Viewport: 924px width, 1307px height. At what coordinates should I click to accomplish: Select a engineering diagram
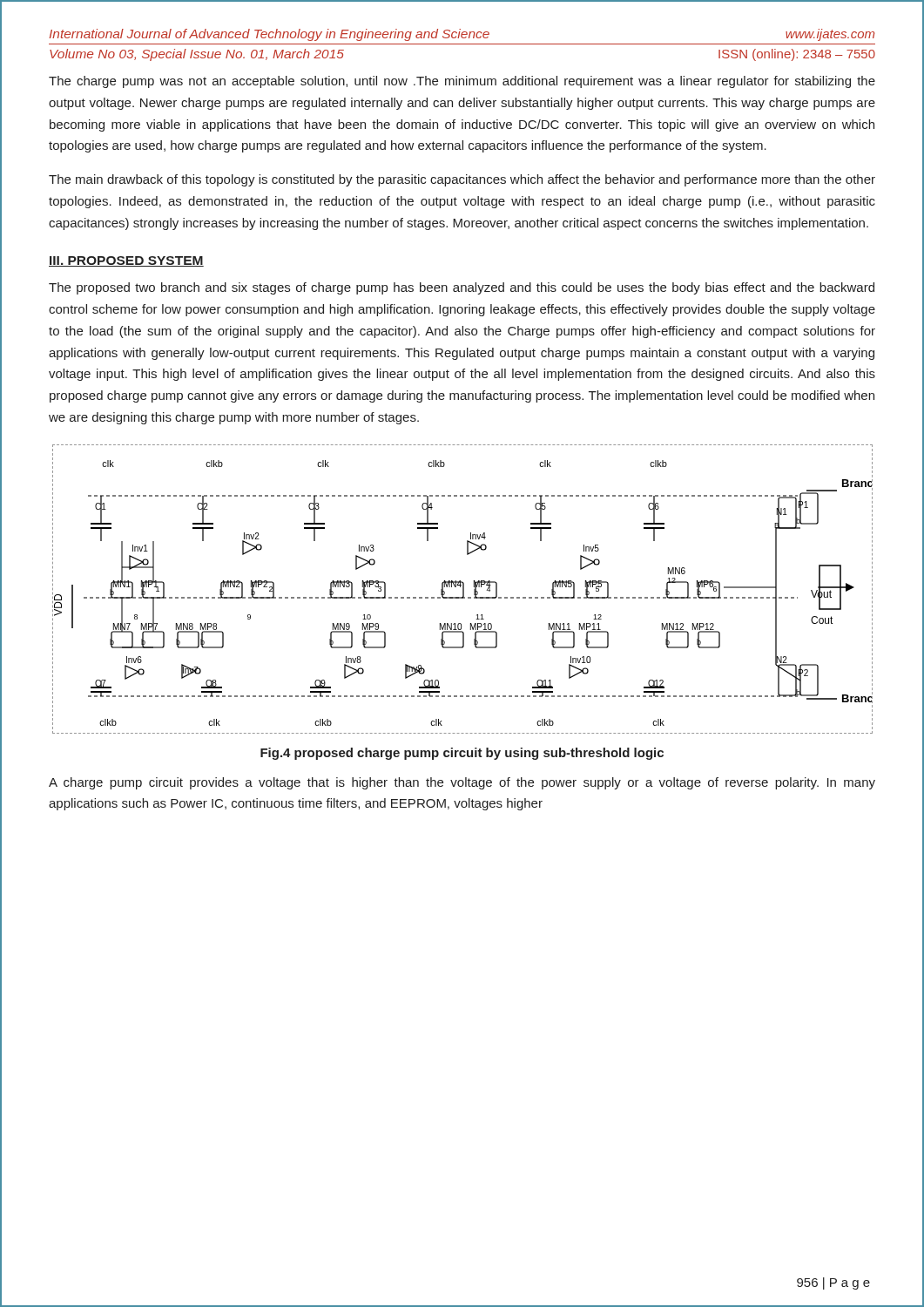point(462,590)
